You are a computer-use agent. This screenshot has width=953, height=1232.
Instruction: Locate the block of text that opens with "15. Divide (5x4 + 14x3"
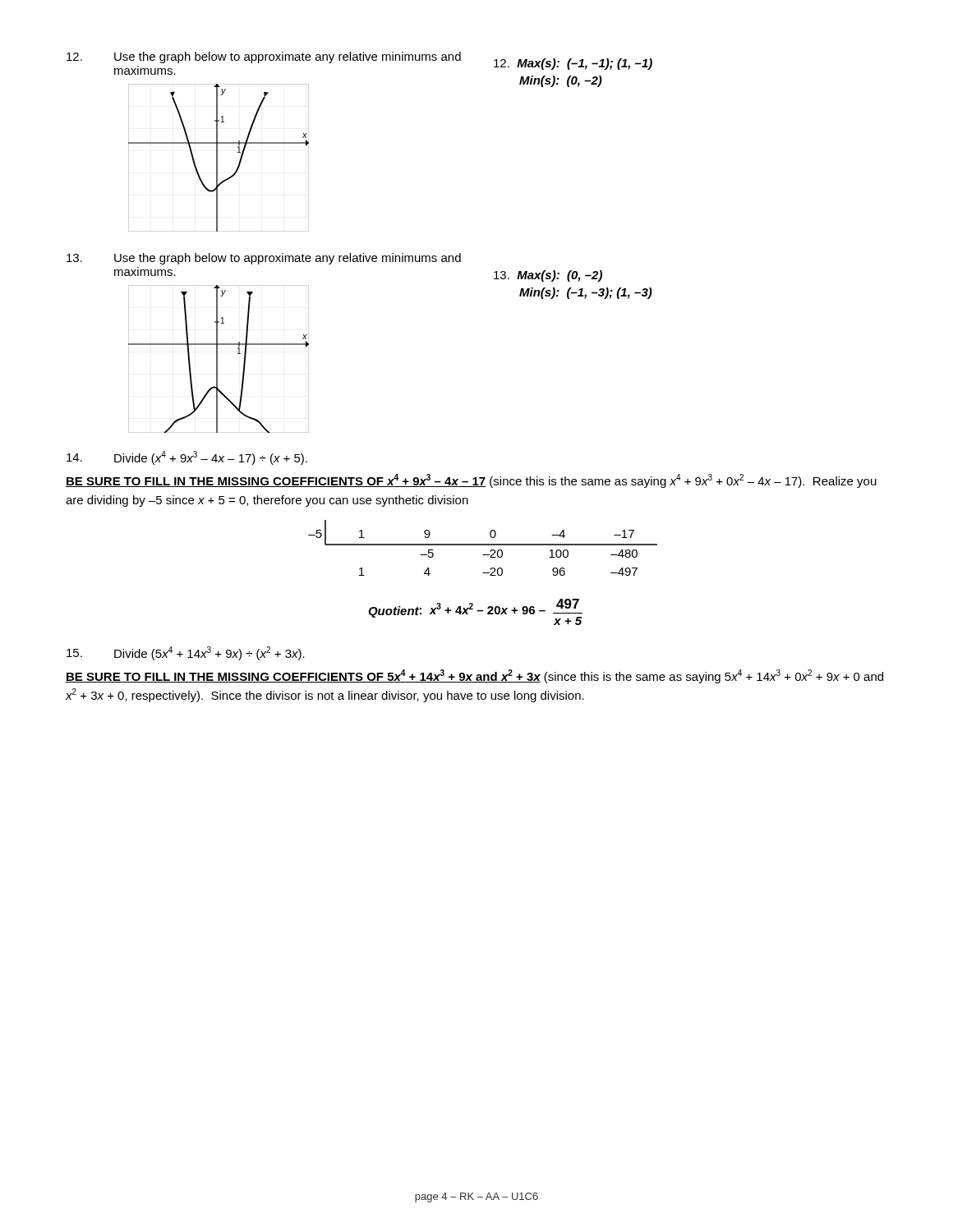tap(186, 653)
